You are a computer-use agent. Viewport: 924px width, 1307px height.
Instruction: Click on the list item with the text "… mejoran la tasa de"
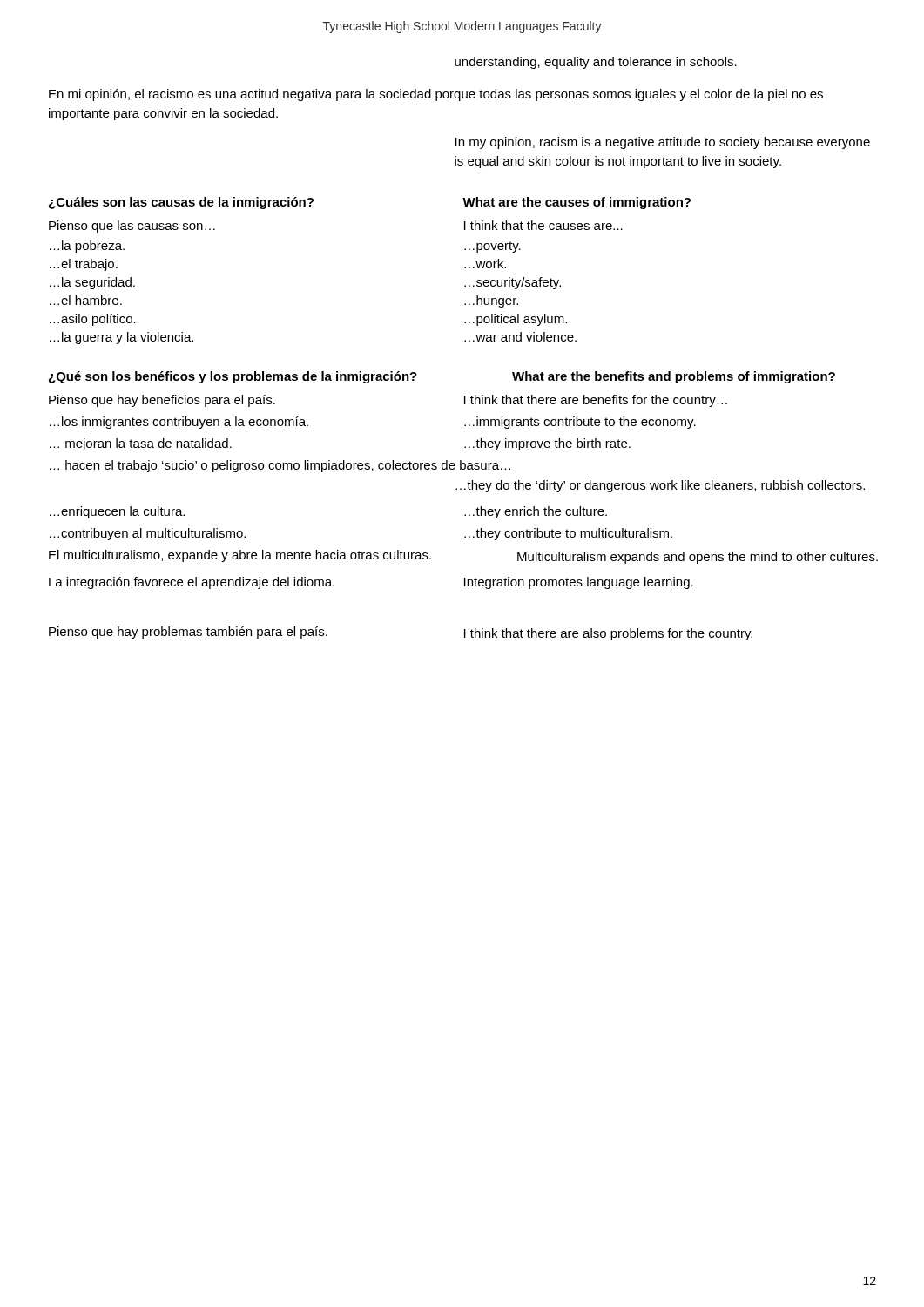(x=140, y=443)
